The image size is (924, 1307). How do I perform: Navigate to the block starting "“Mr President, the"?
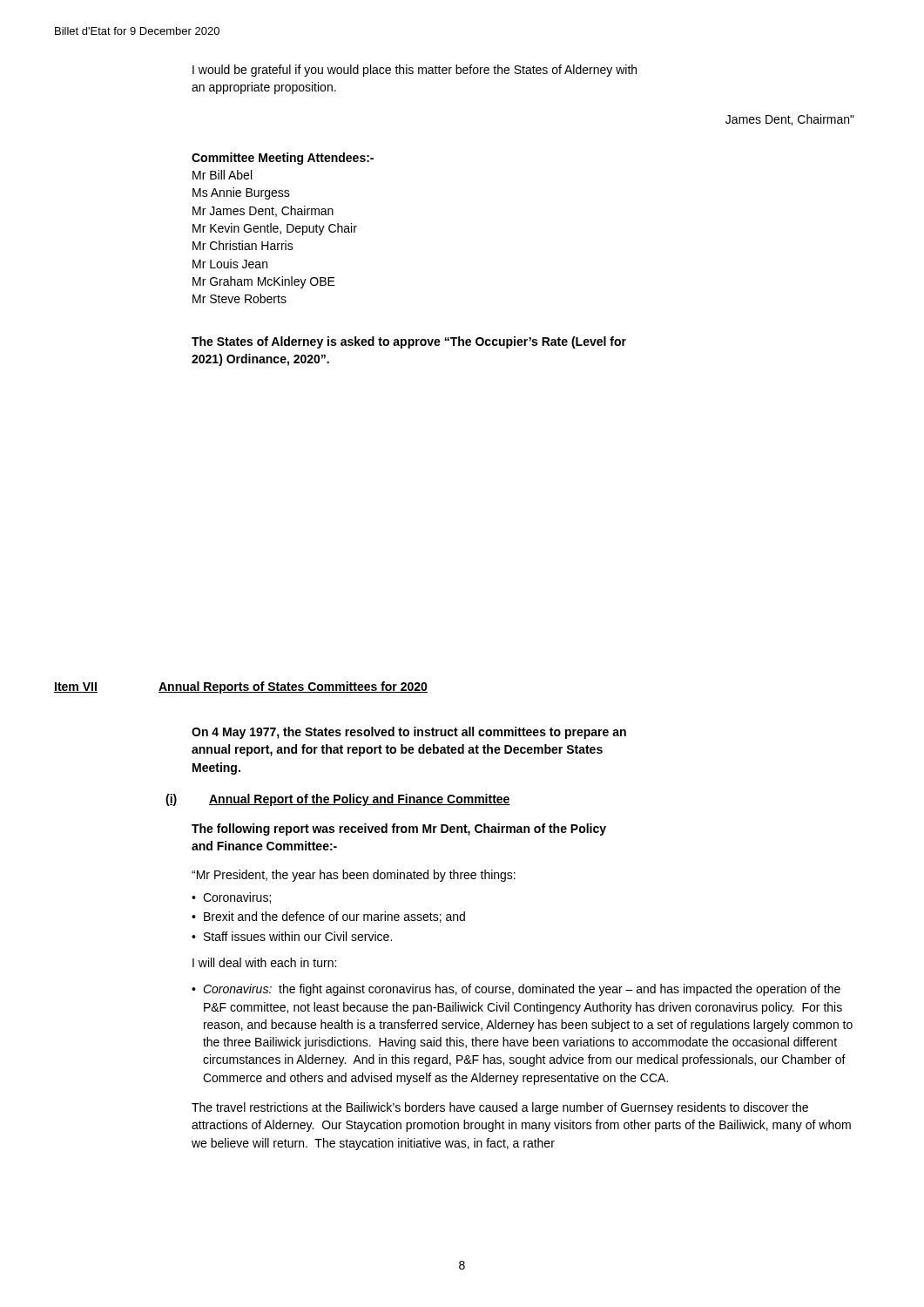click(354, 875)
